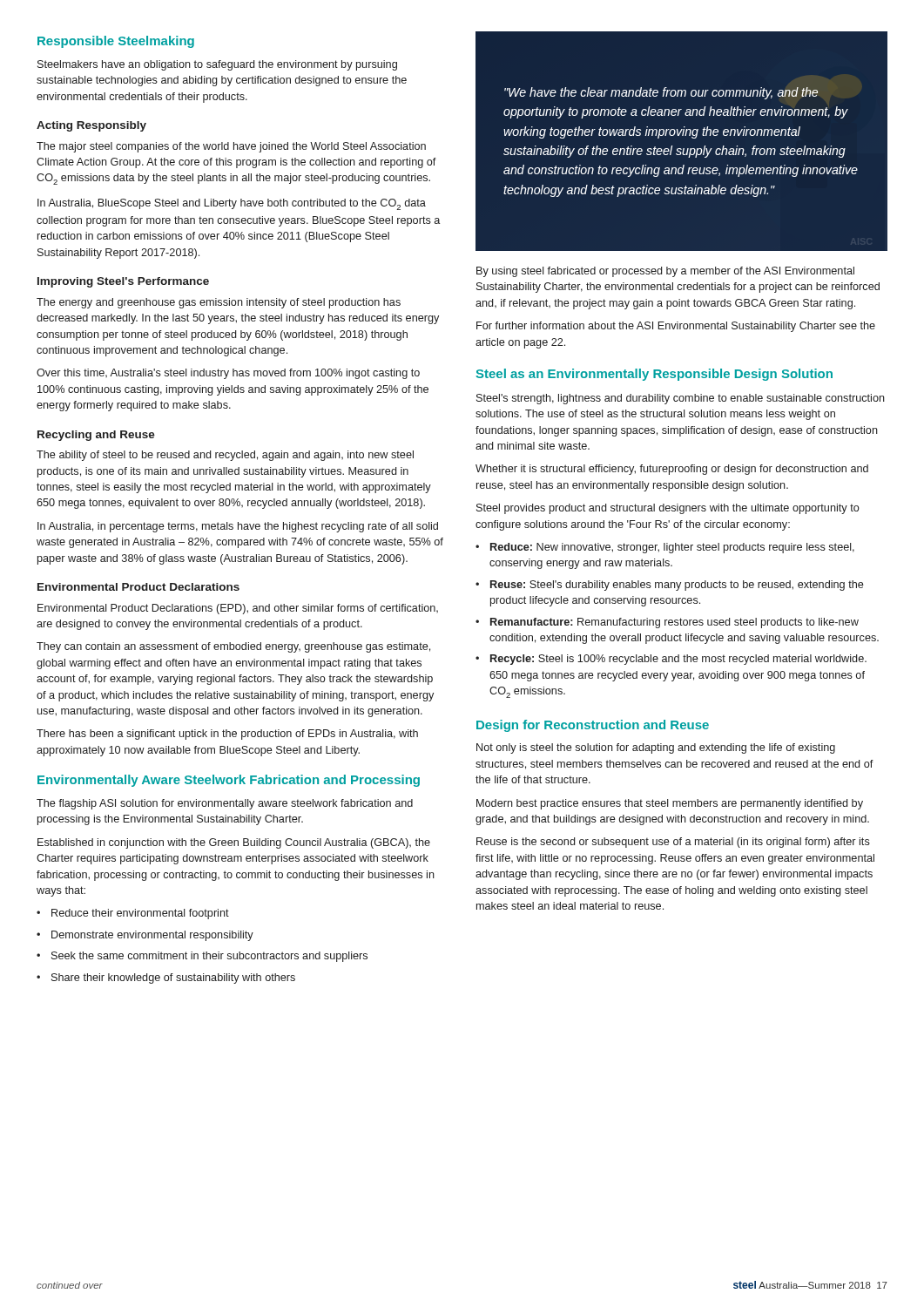Click on the list item with the text "Seek the same commitment in their subcontractors"

coord(240,956)
